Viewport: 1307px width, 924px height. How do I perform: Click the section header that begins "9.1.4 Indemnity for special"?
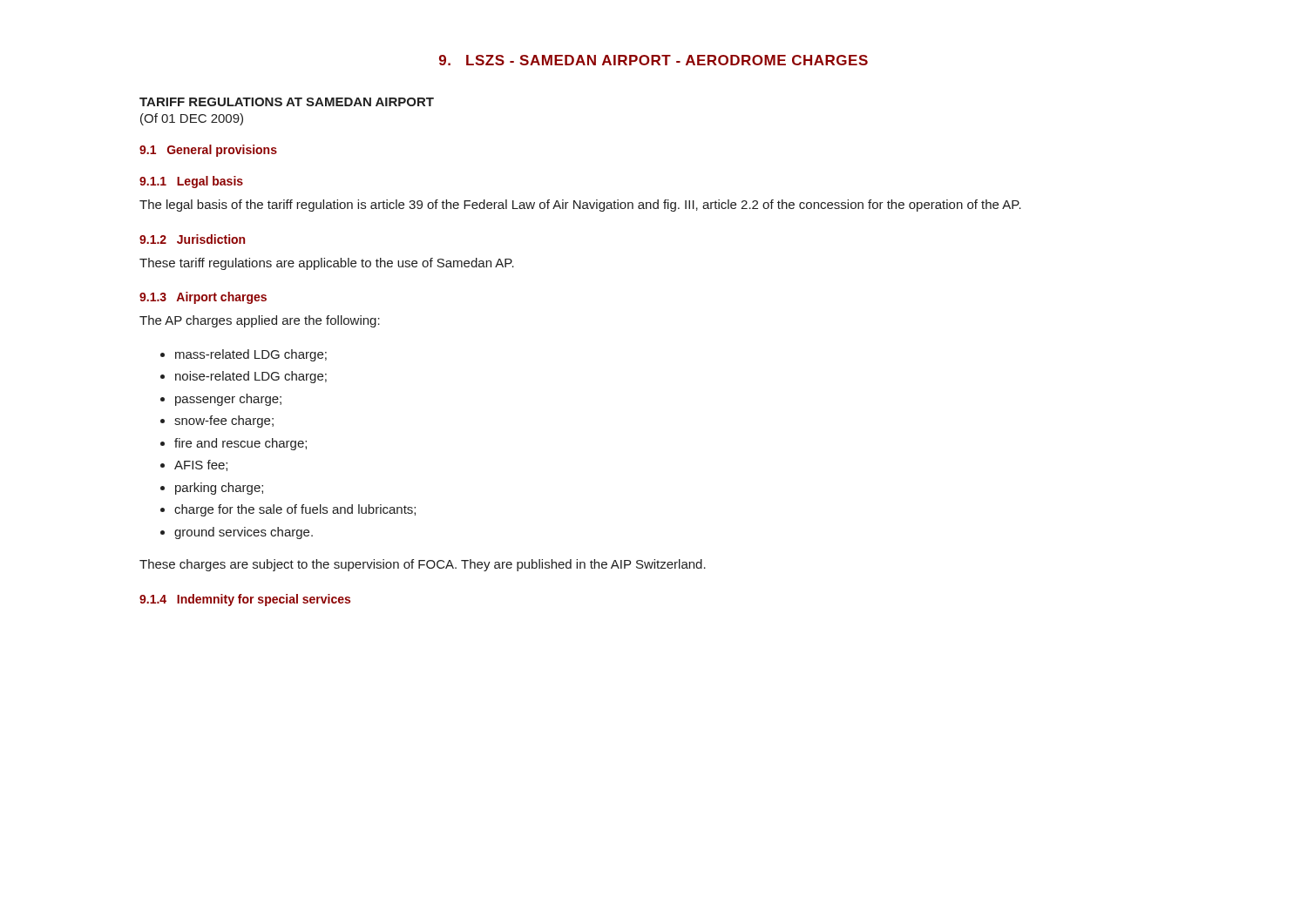click(x=245, y=599)
